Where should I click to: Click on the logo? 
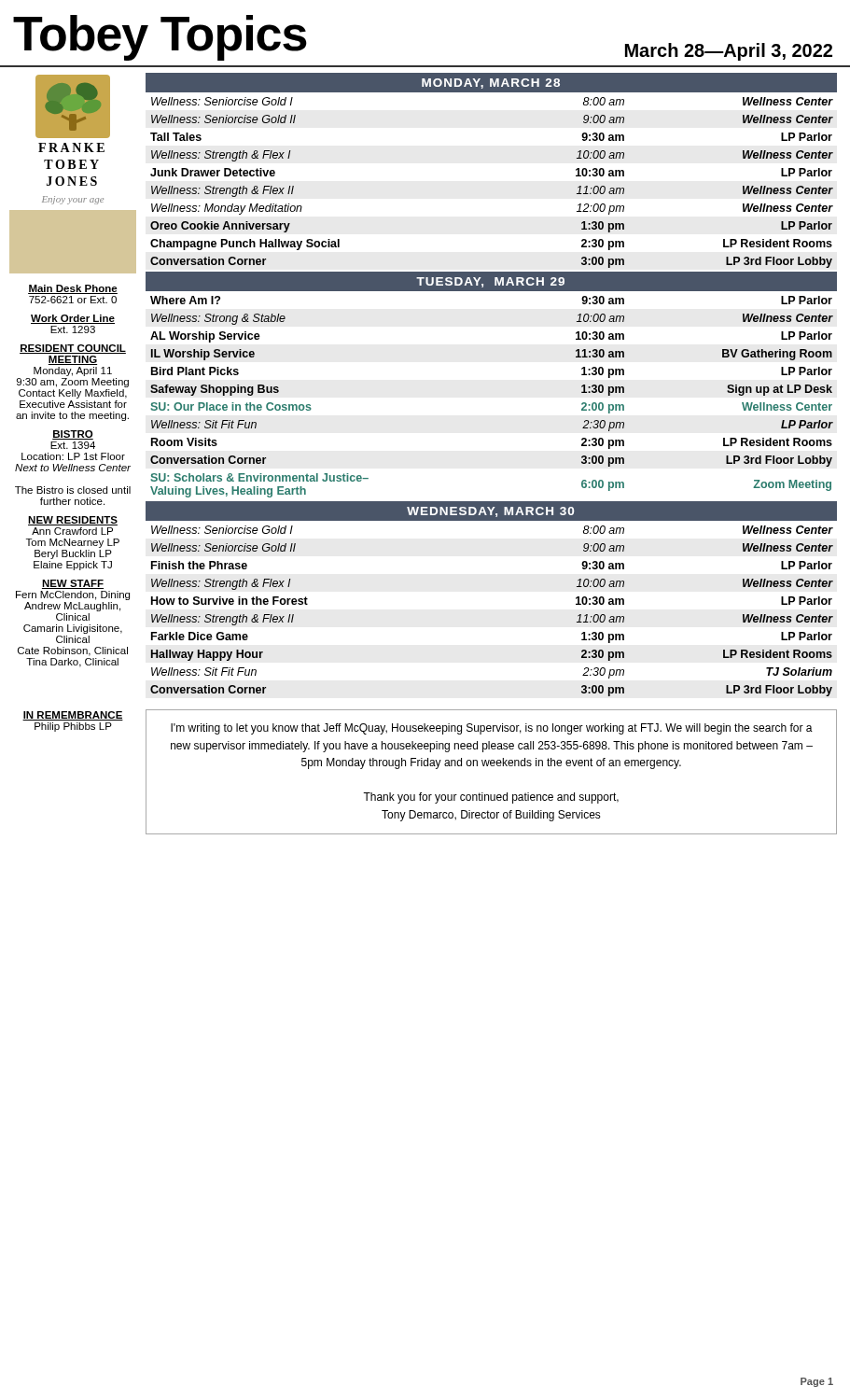[x=73, y=139]
